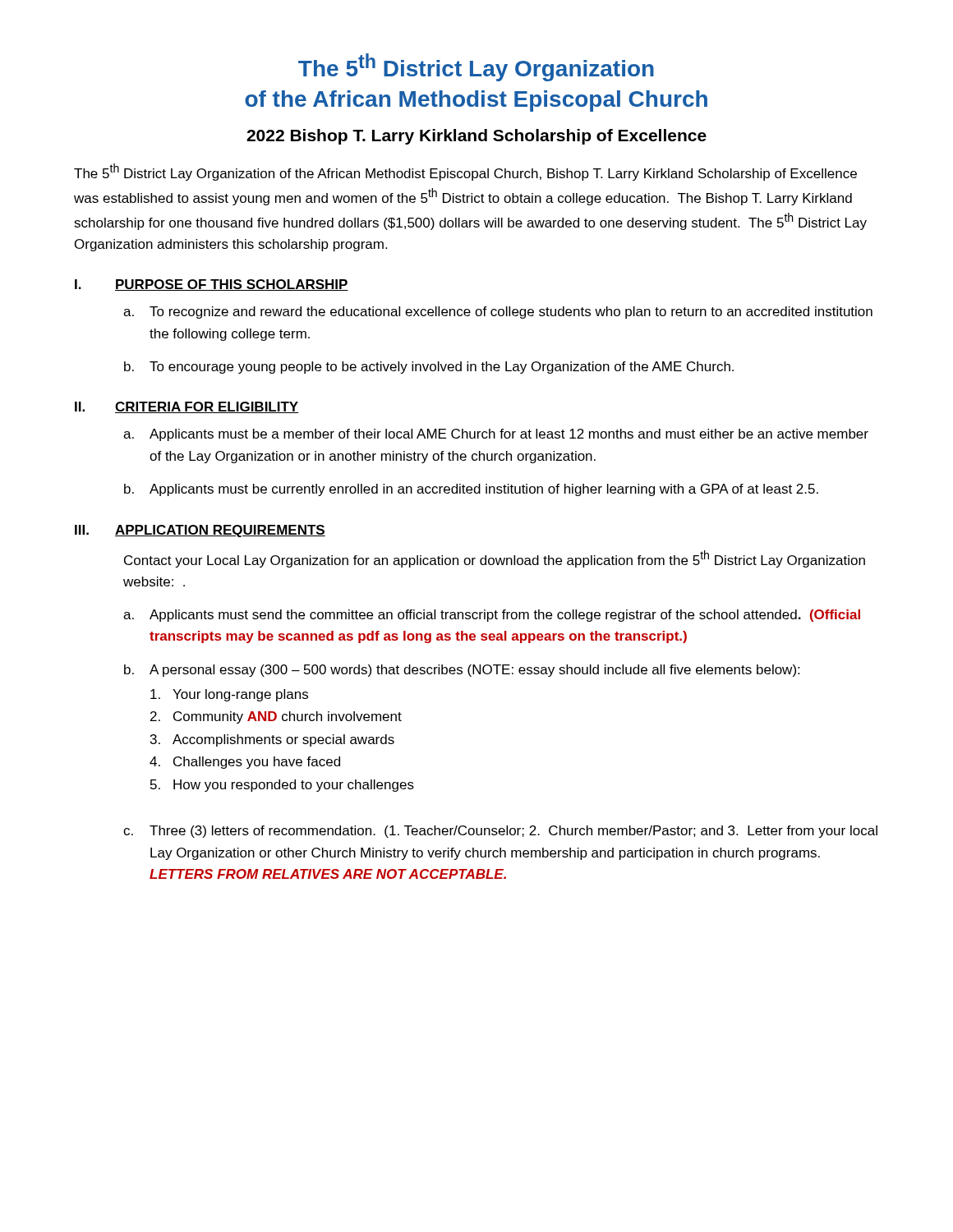Find the list item with the text "a. Applicants must send the"
Viewport: 953px width, 1232px height.
point(501,626)
